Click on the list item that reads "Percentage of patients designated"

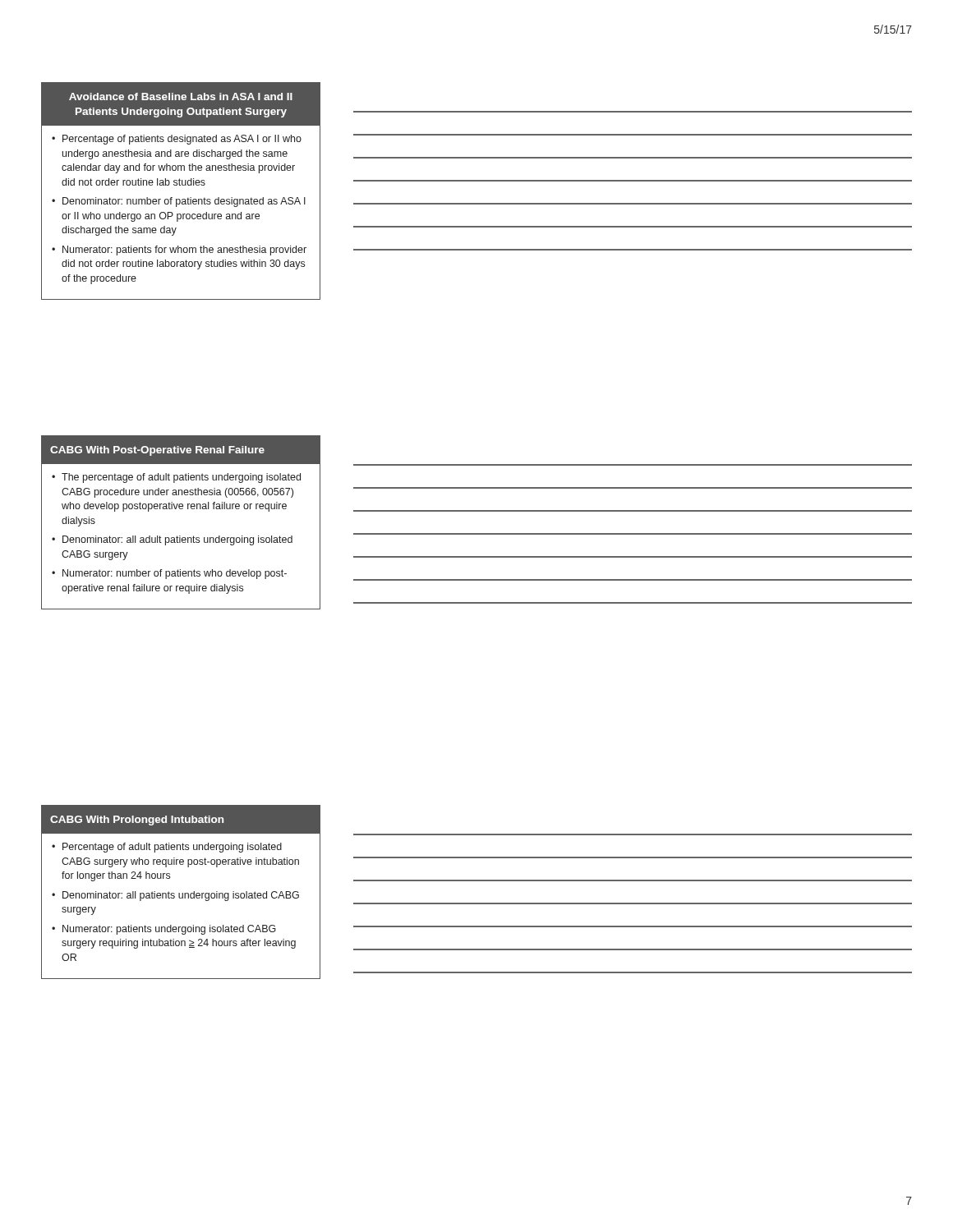click(182, 161)
